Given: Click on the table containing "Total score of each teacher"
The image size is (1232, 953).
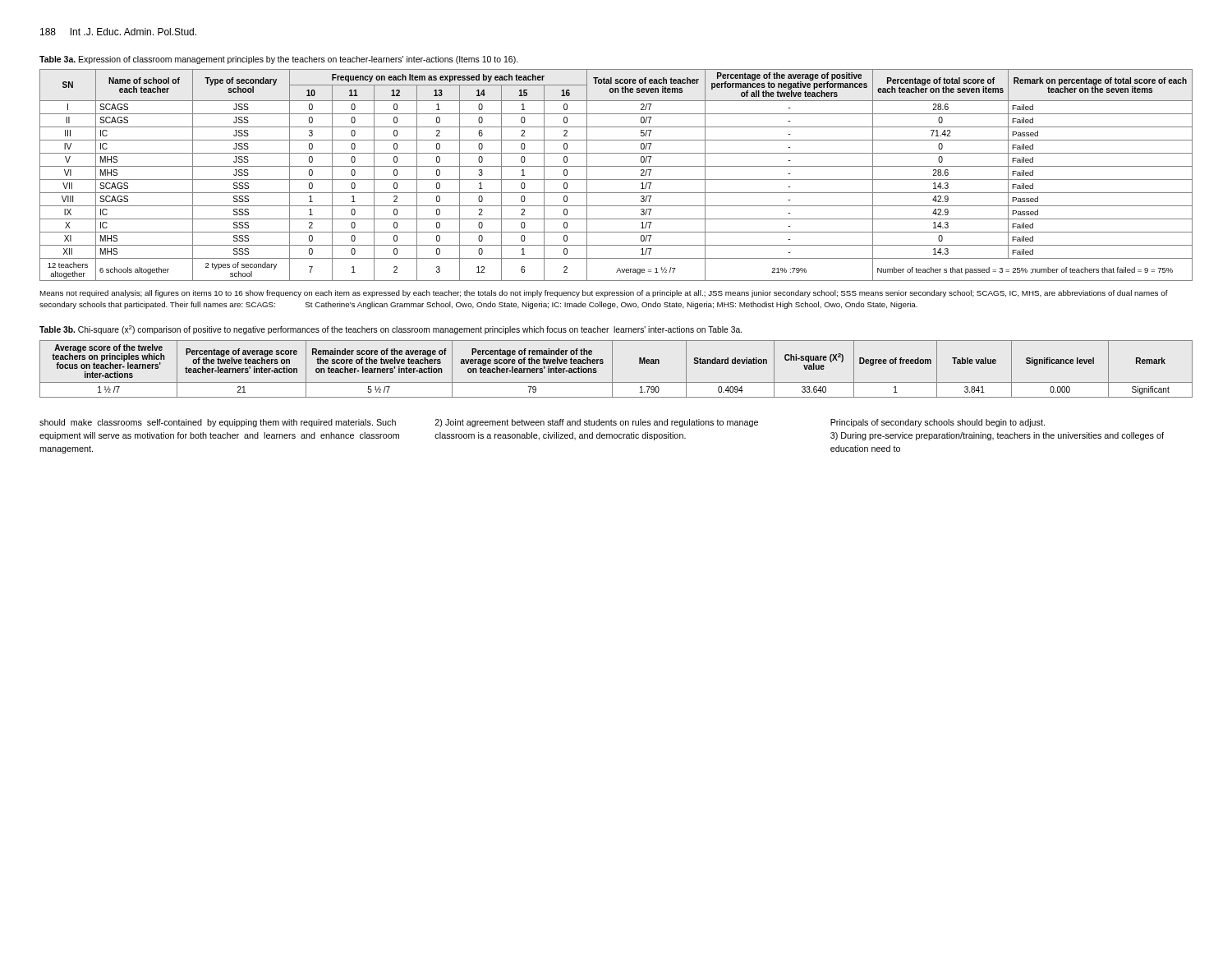Looking at the screenshot, I should 616,175.
